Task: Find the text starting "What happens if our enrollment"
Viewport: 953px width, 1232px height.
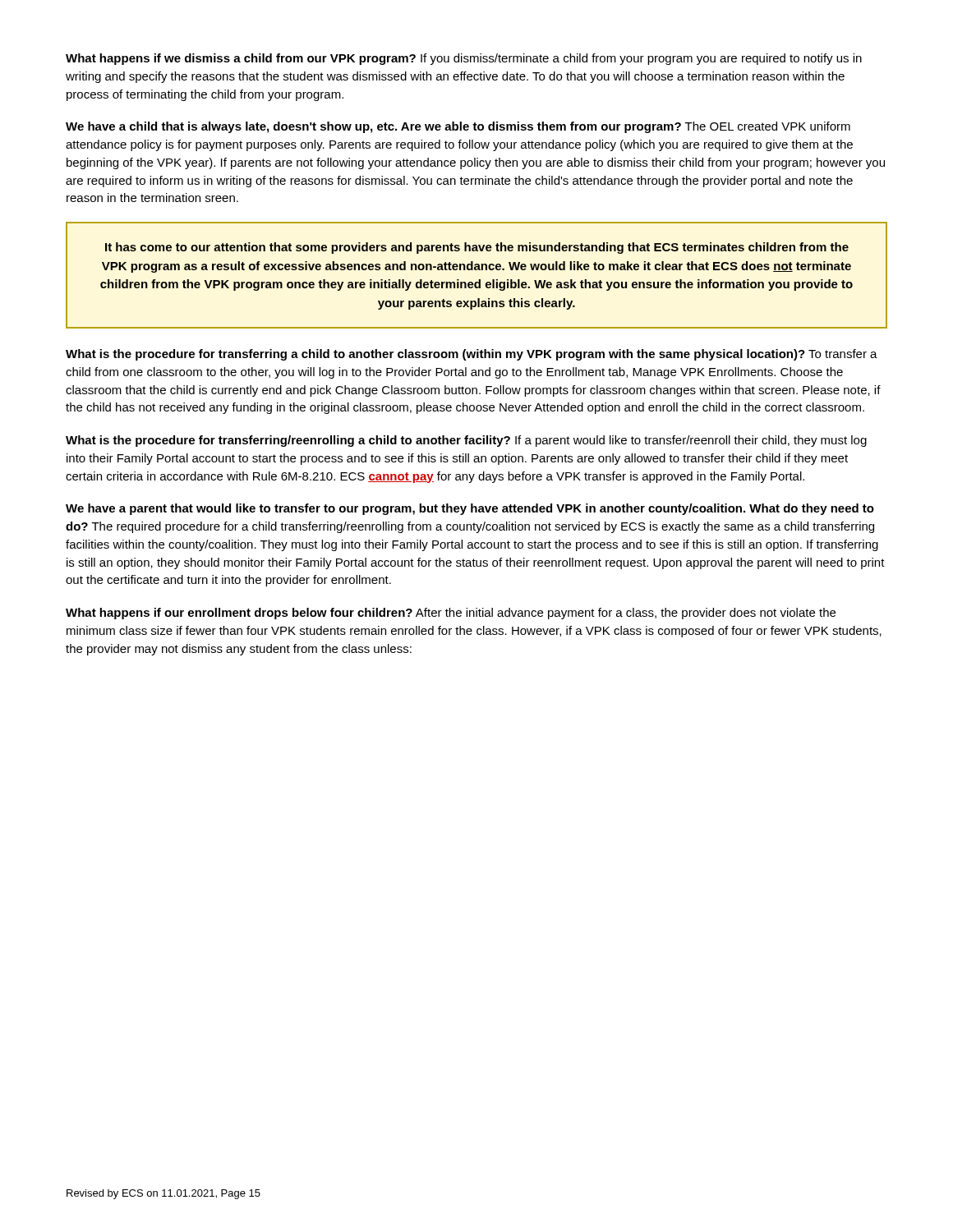Action: (474, 630)
